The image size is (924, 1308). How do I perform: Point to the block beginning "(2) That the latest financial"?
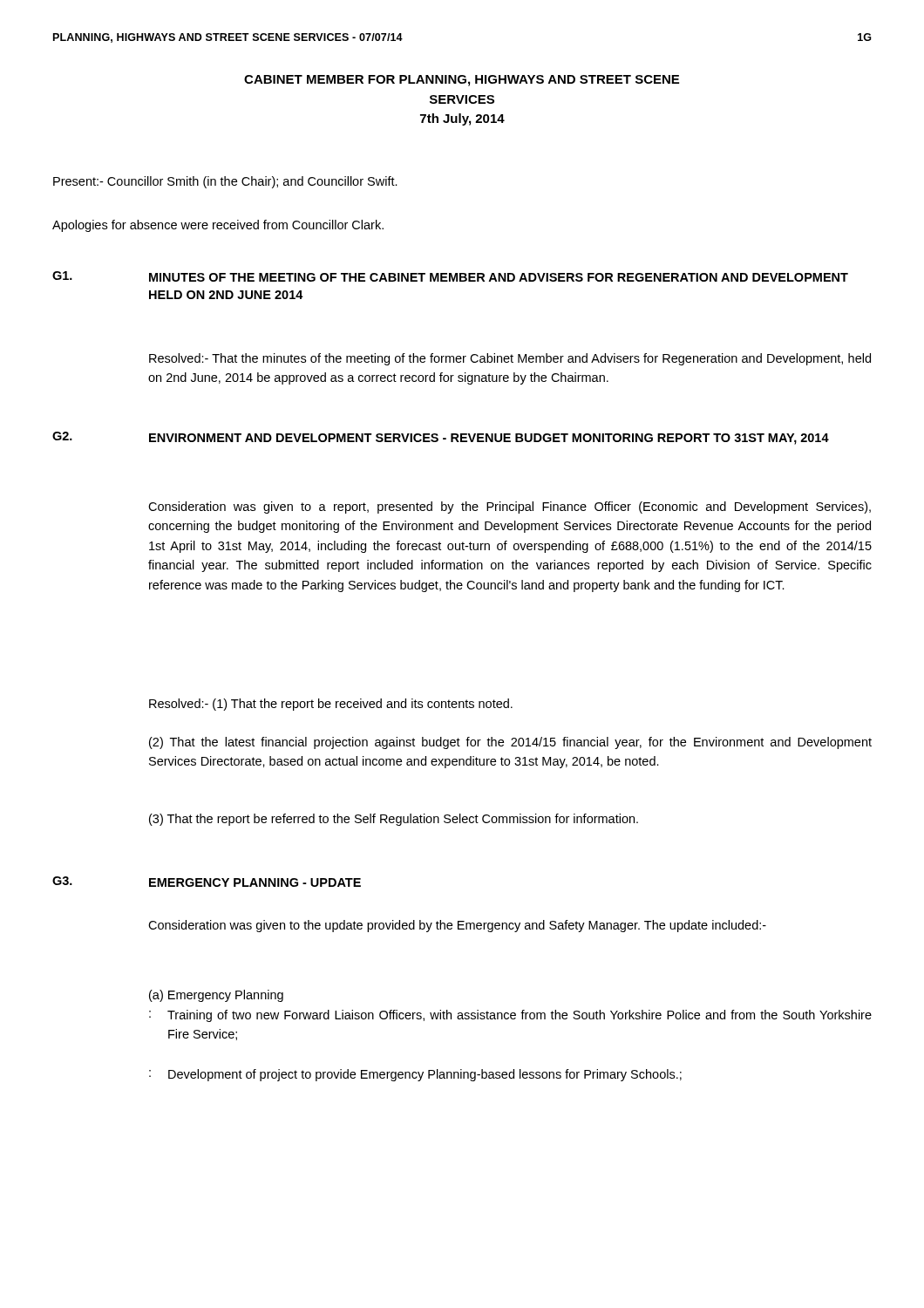click(x=462, y=757)
